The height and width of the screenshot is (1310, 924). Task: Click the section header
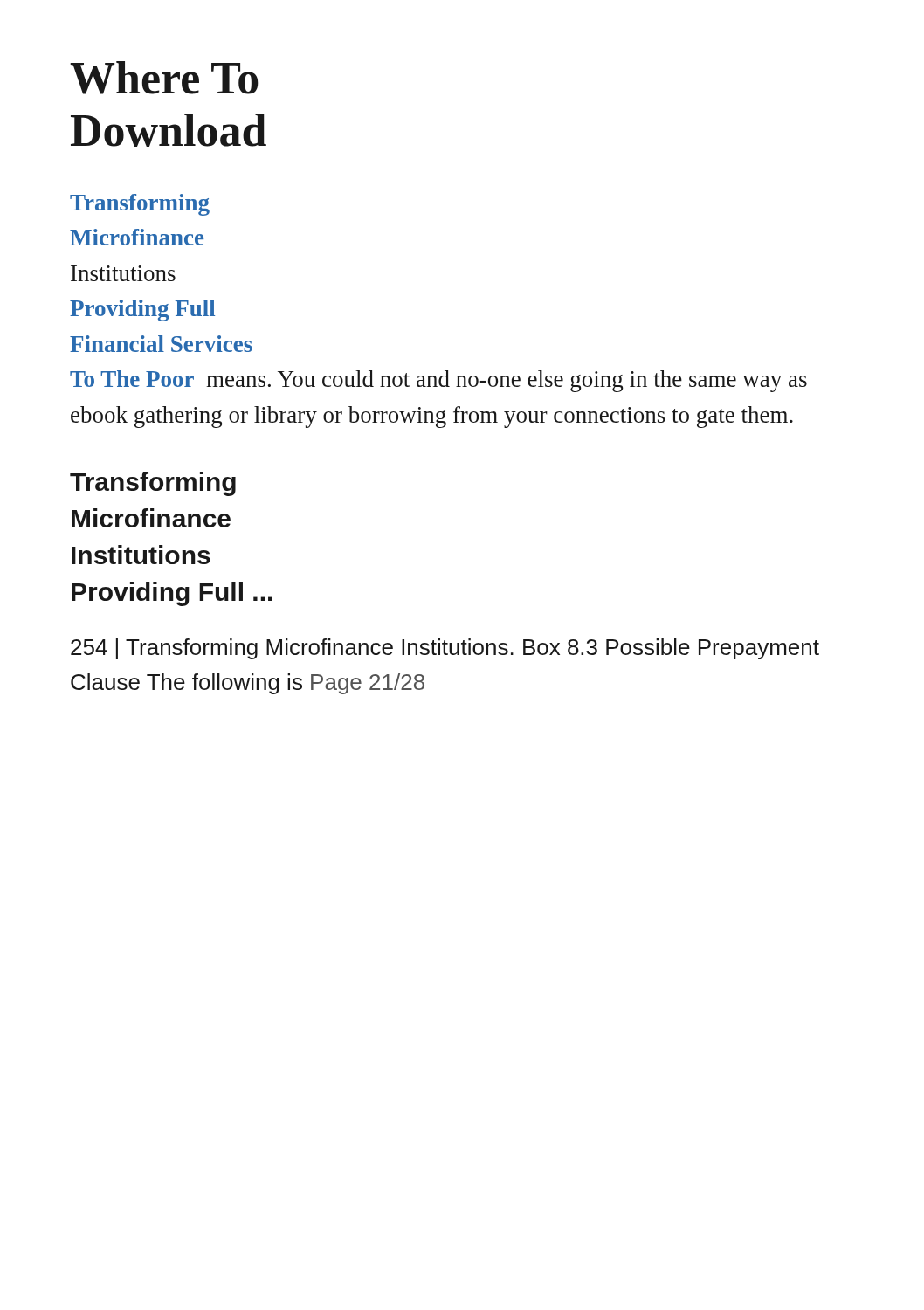172,537
